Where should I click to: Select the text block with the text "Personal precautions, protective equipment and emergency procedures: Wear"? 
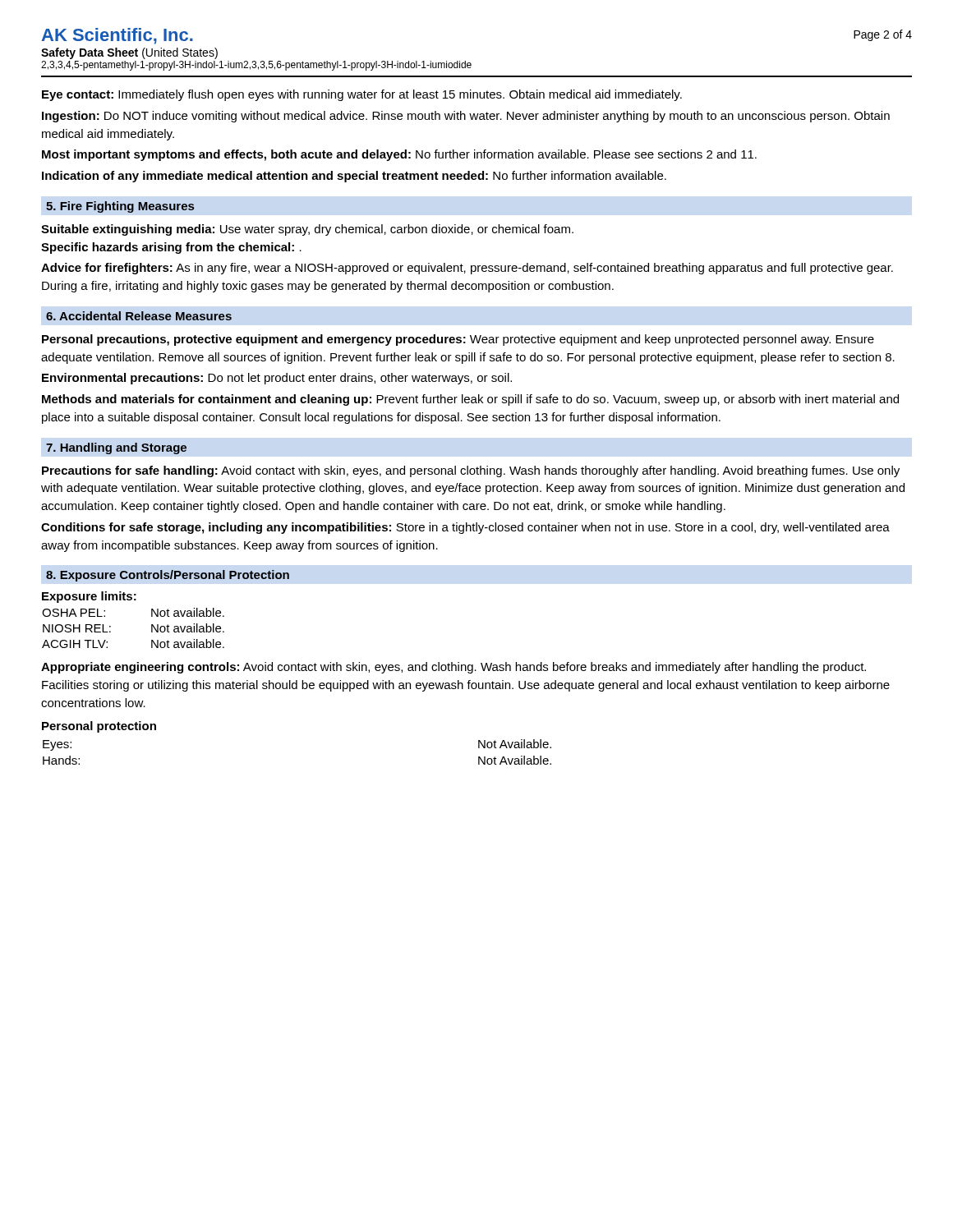(468, 348)
